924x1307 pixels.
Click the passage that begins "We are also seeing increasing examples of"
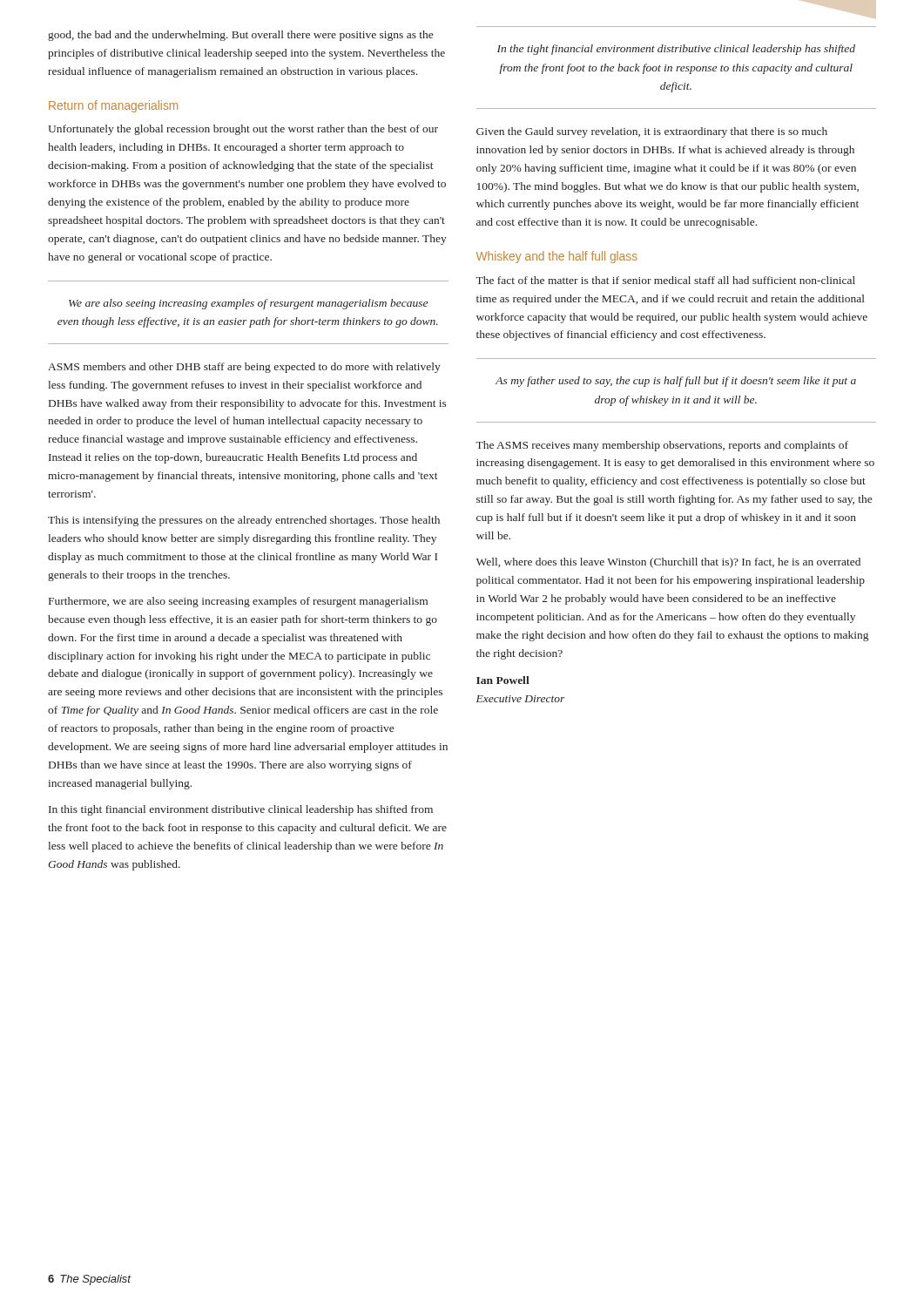248,312
